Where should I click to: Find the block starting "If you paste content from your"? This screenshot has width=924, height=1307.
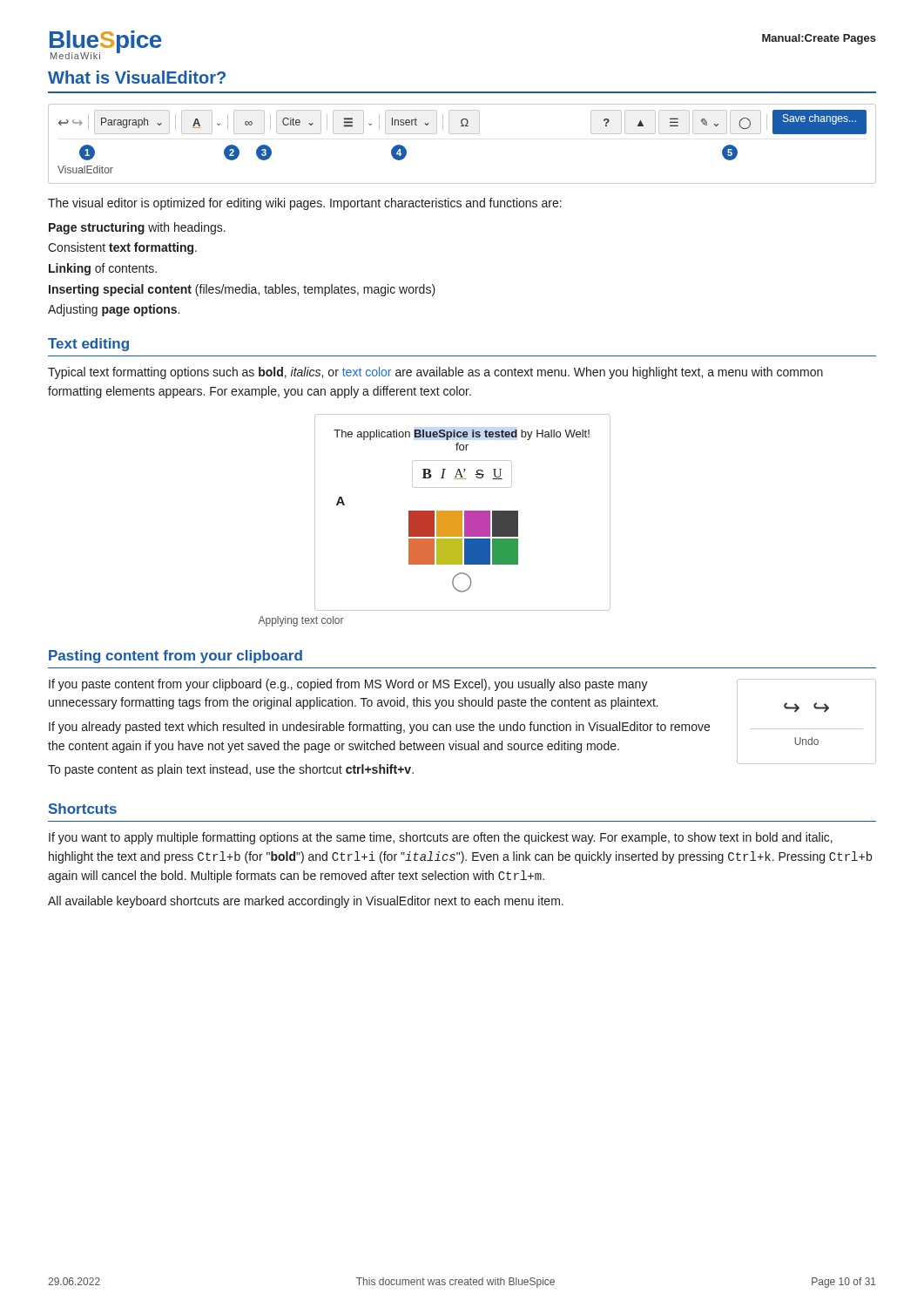(353, 693)
